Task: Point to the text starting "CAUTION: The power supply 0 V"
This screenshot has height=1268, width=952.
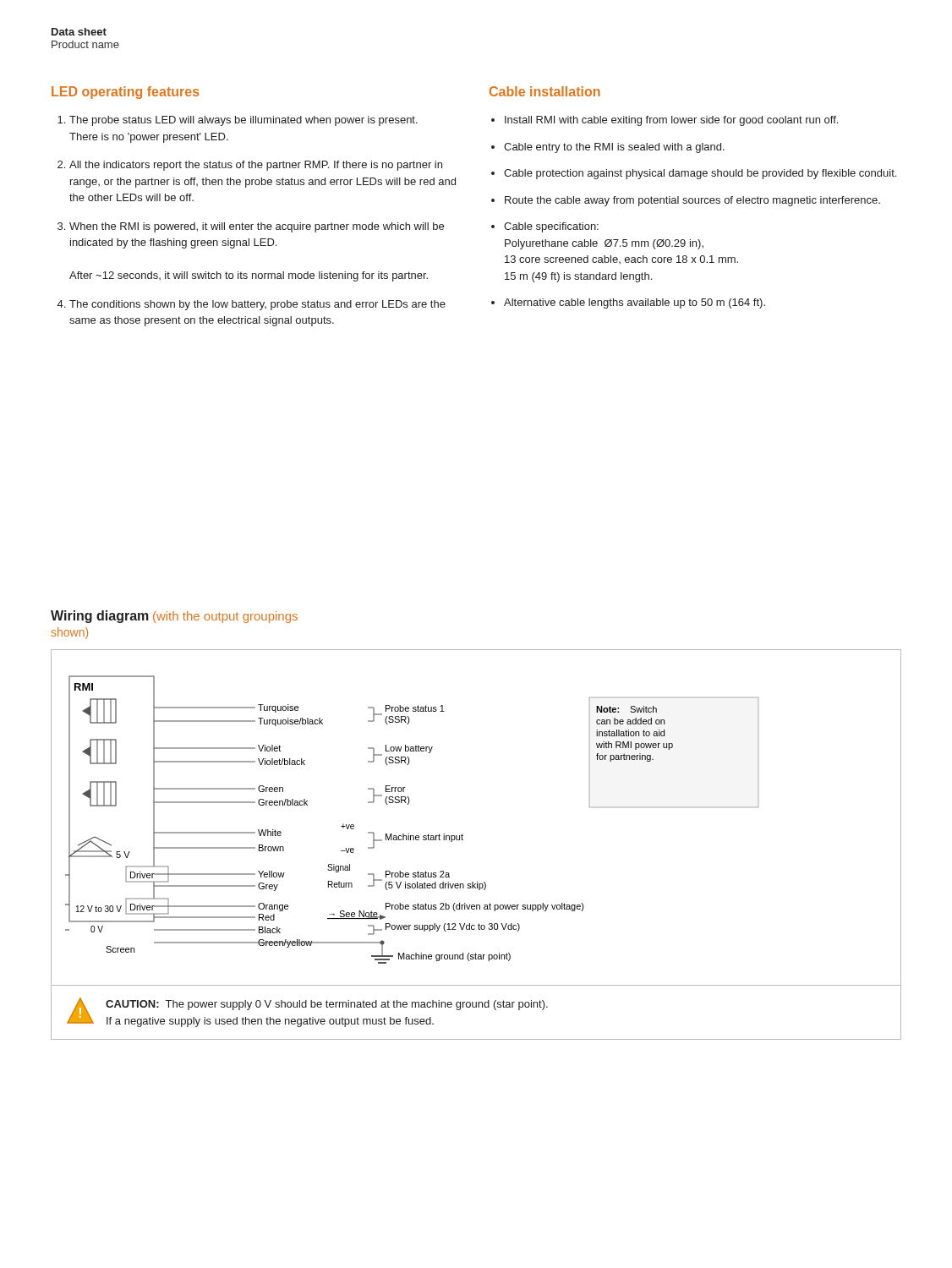Action: point(327,1012)
